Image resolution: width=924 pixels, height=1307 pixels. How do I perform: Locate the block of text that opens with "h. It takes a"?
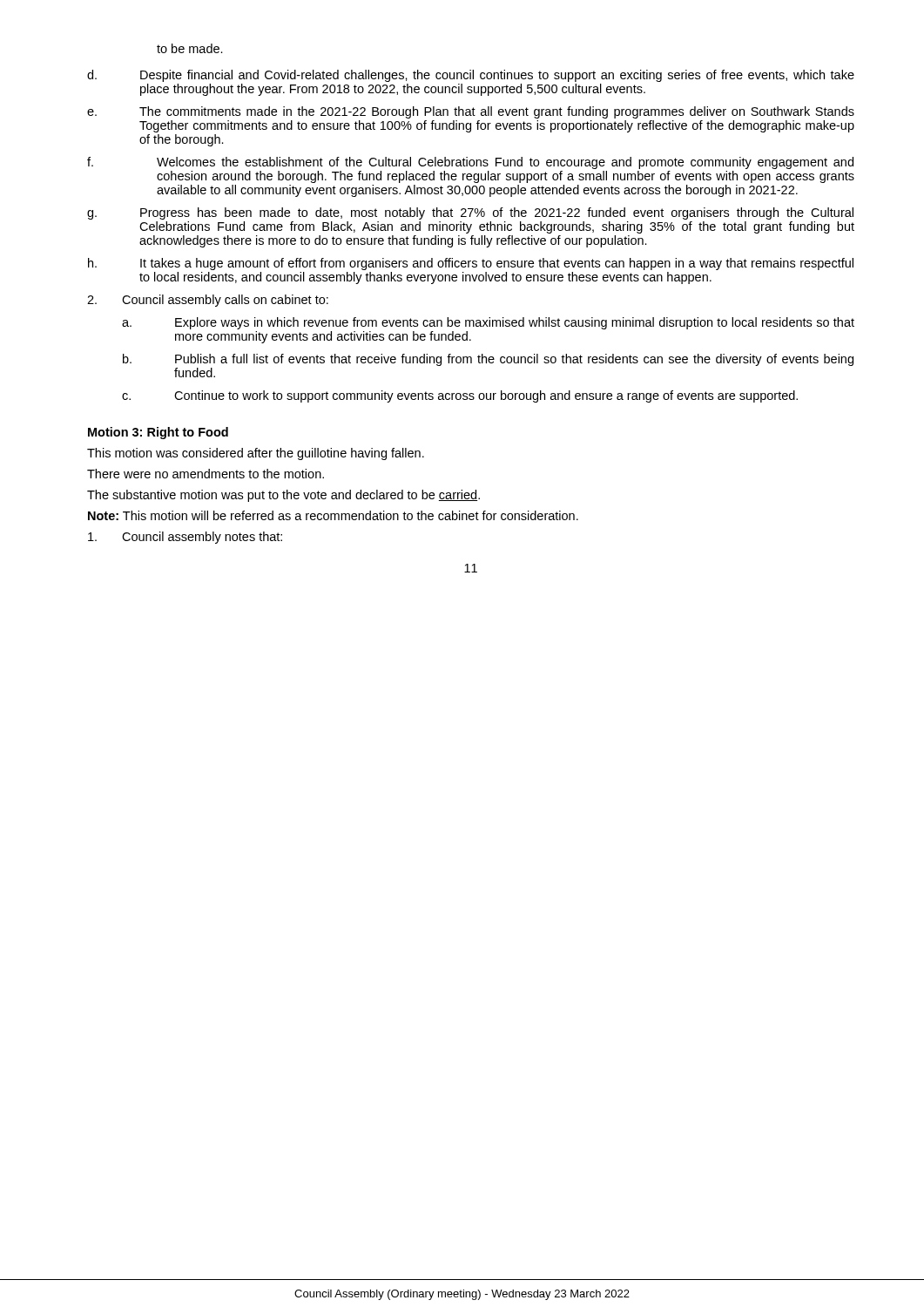click(x=471, y=270)
